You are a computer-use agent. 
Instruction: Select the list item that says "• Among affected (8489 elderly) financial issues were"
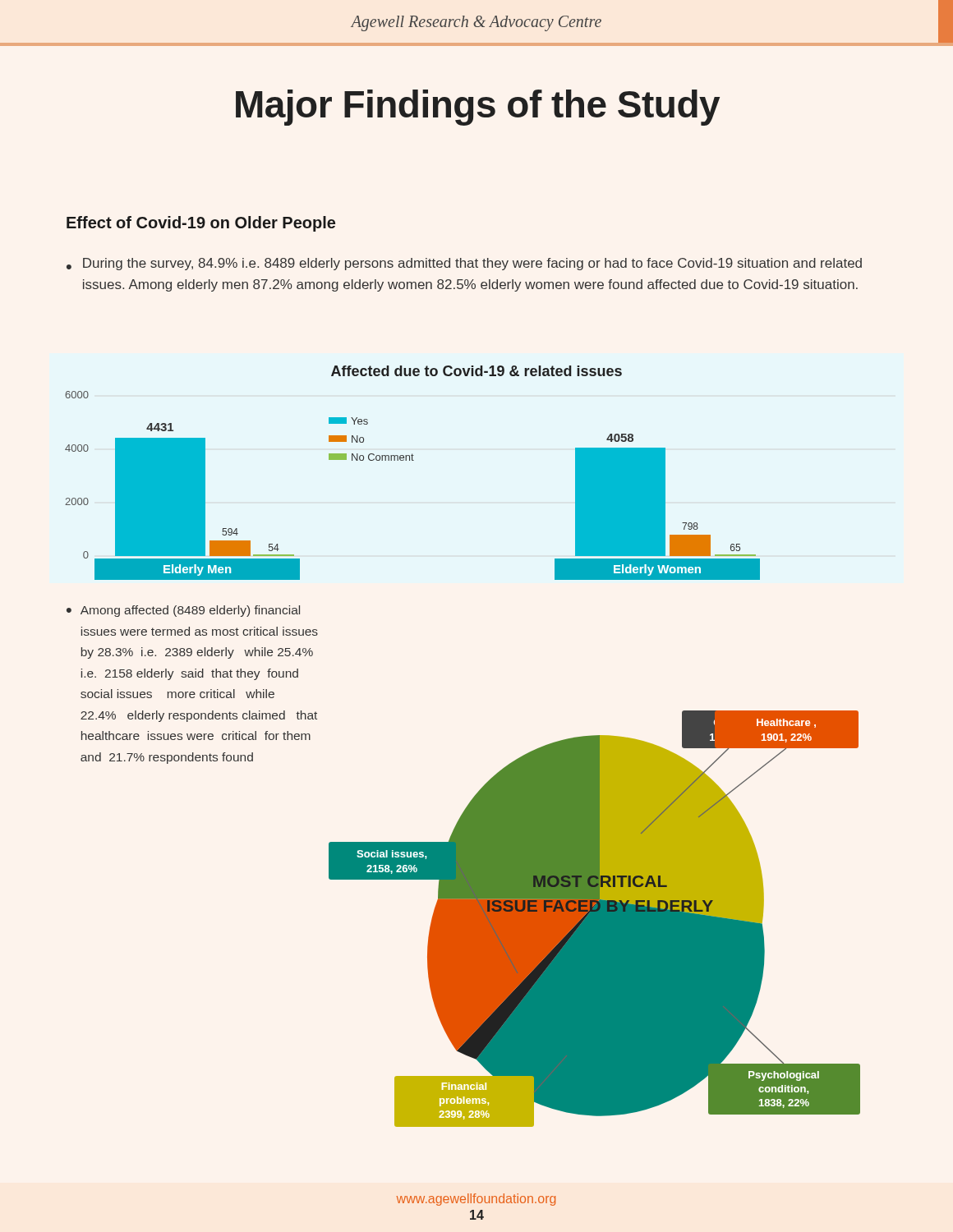(193, 684)
